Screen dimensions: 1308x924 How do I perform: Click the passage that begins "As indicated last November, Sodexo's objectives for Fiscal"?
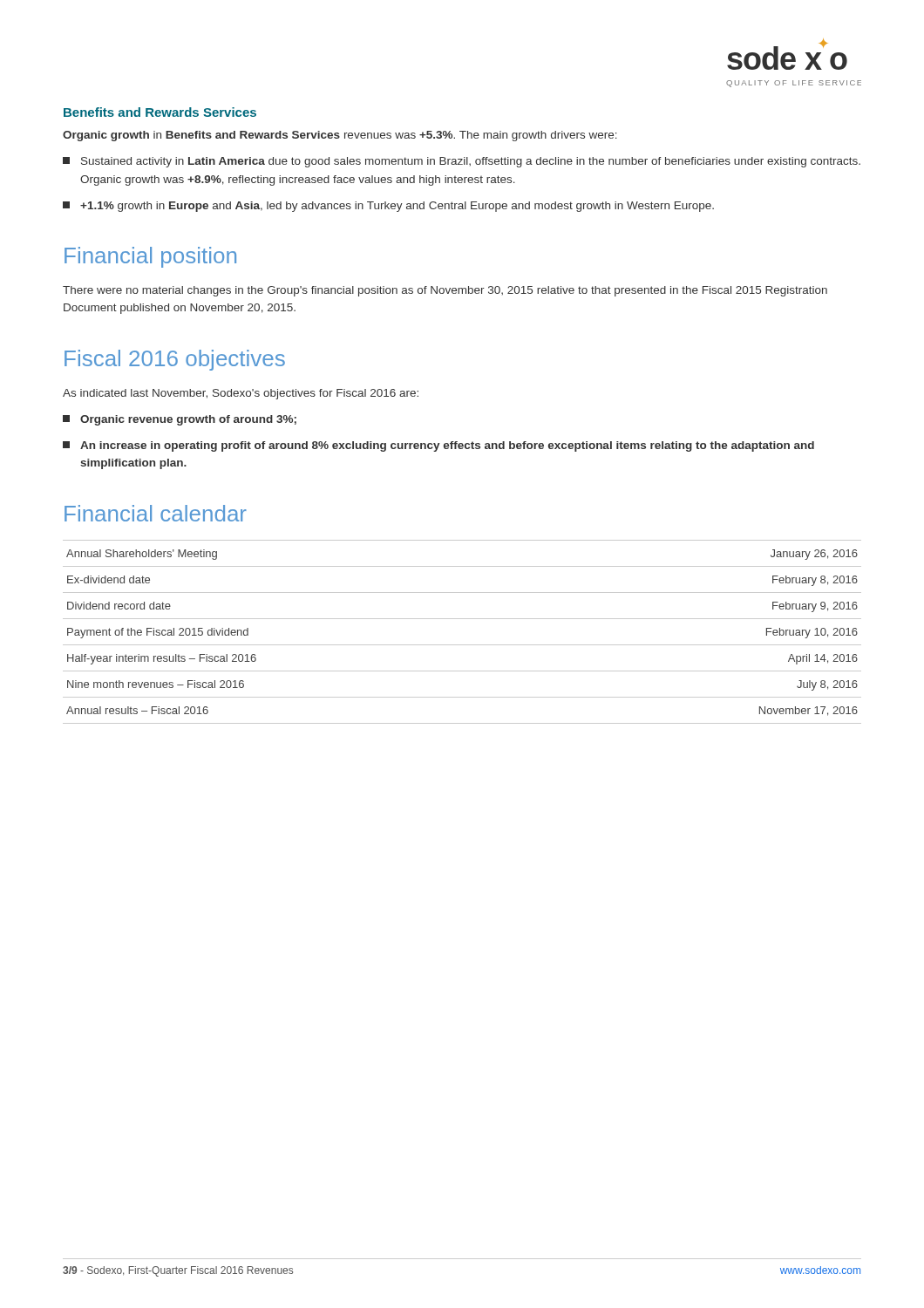(x=241, y=394)
